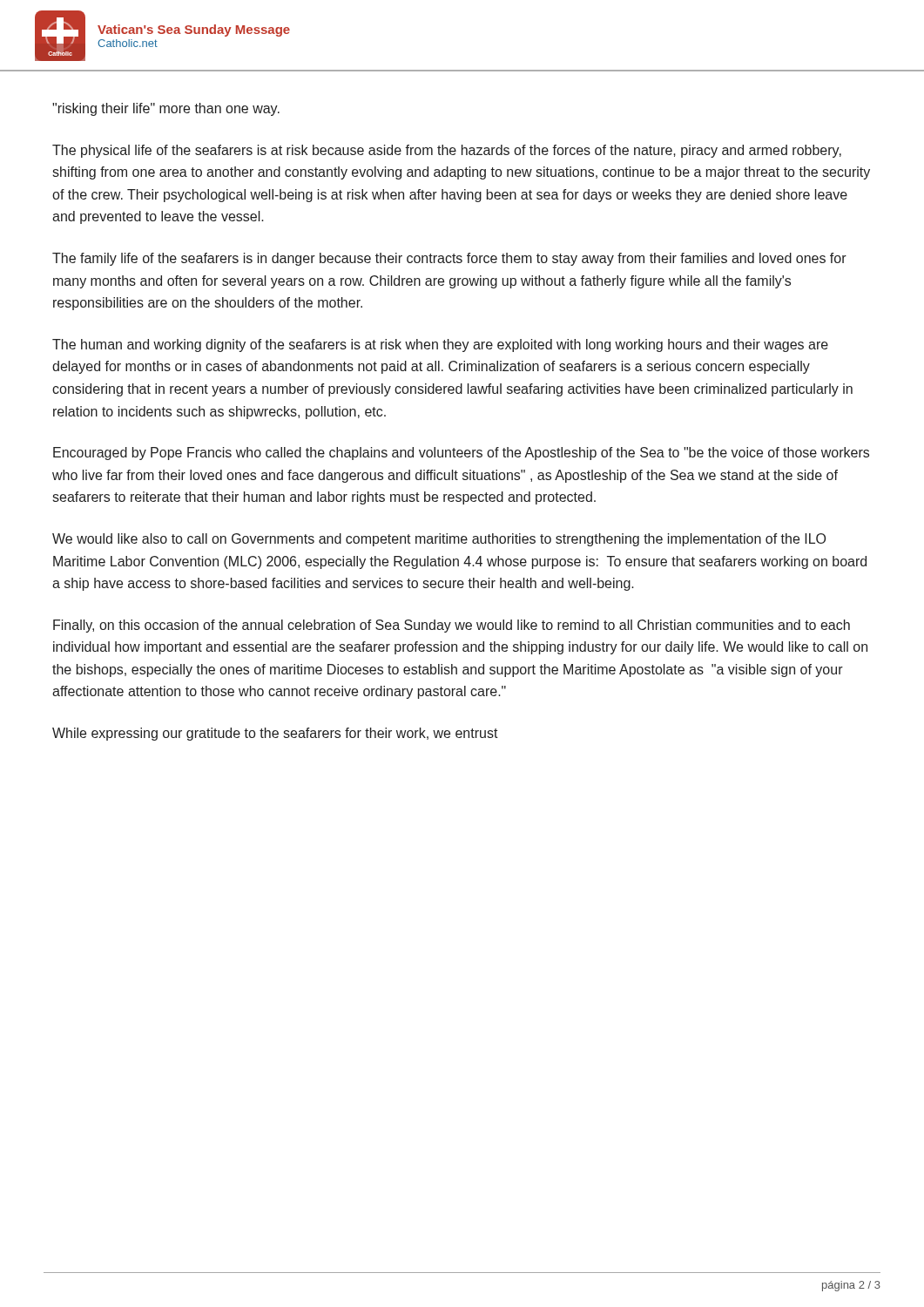Screen dimensions: 1307x924
Task: Locate the text block that says "The family life of the seafarers is in"
Action: tap(449, 281)
